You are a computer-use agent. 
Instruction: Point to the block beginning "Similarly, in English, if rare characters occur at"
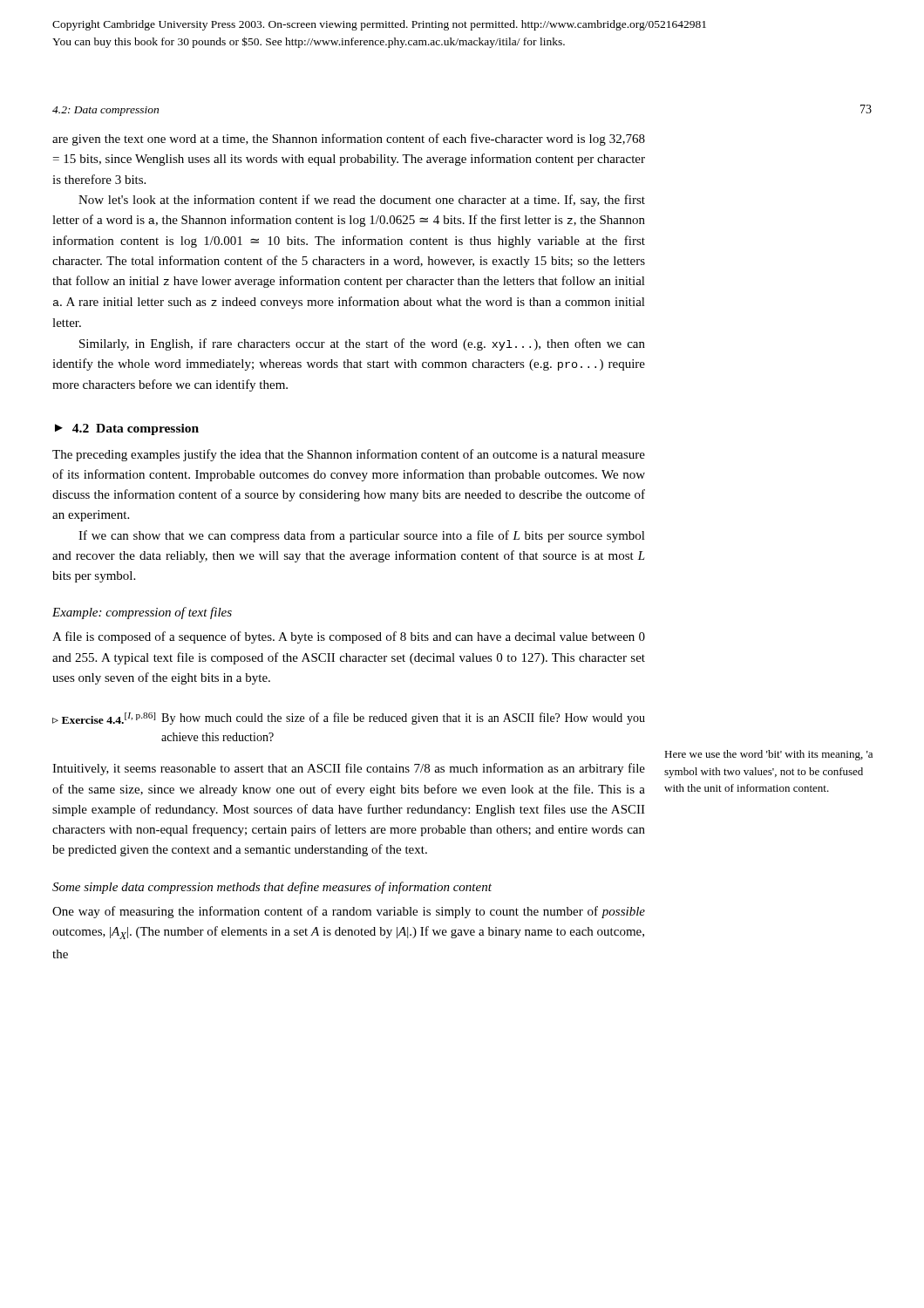point(349,365)
